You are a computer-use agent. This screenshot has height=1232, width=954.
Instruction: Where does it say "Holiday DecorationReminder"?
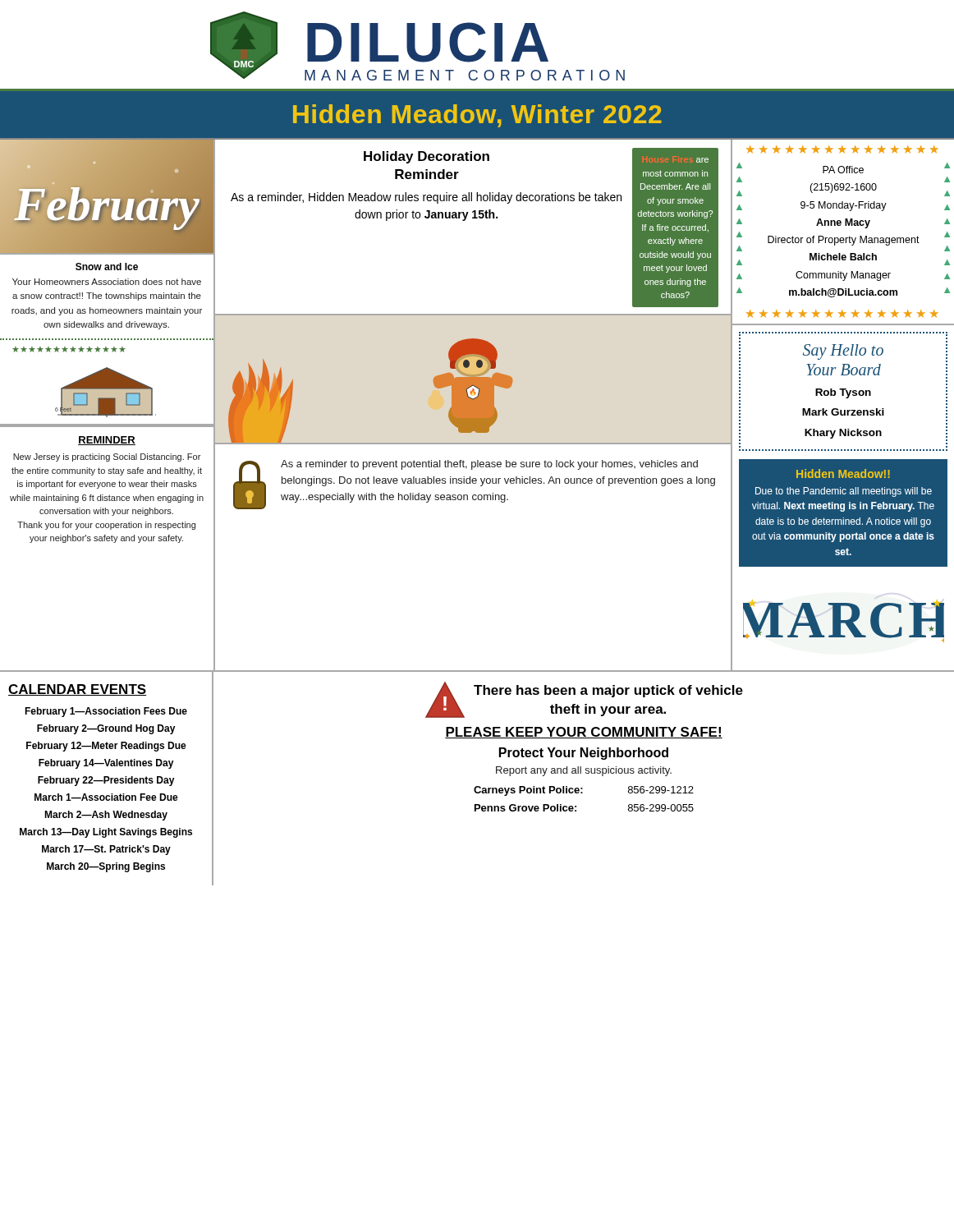point(426,166)
